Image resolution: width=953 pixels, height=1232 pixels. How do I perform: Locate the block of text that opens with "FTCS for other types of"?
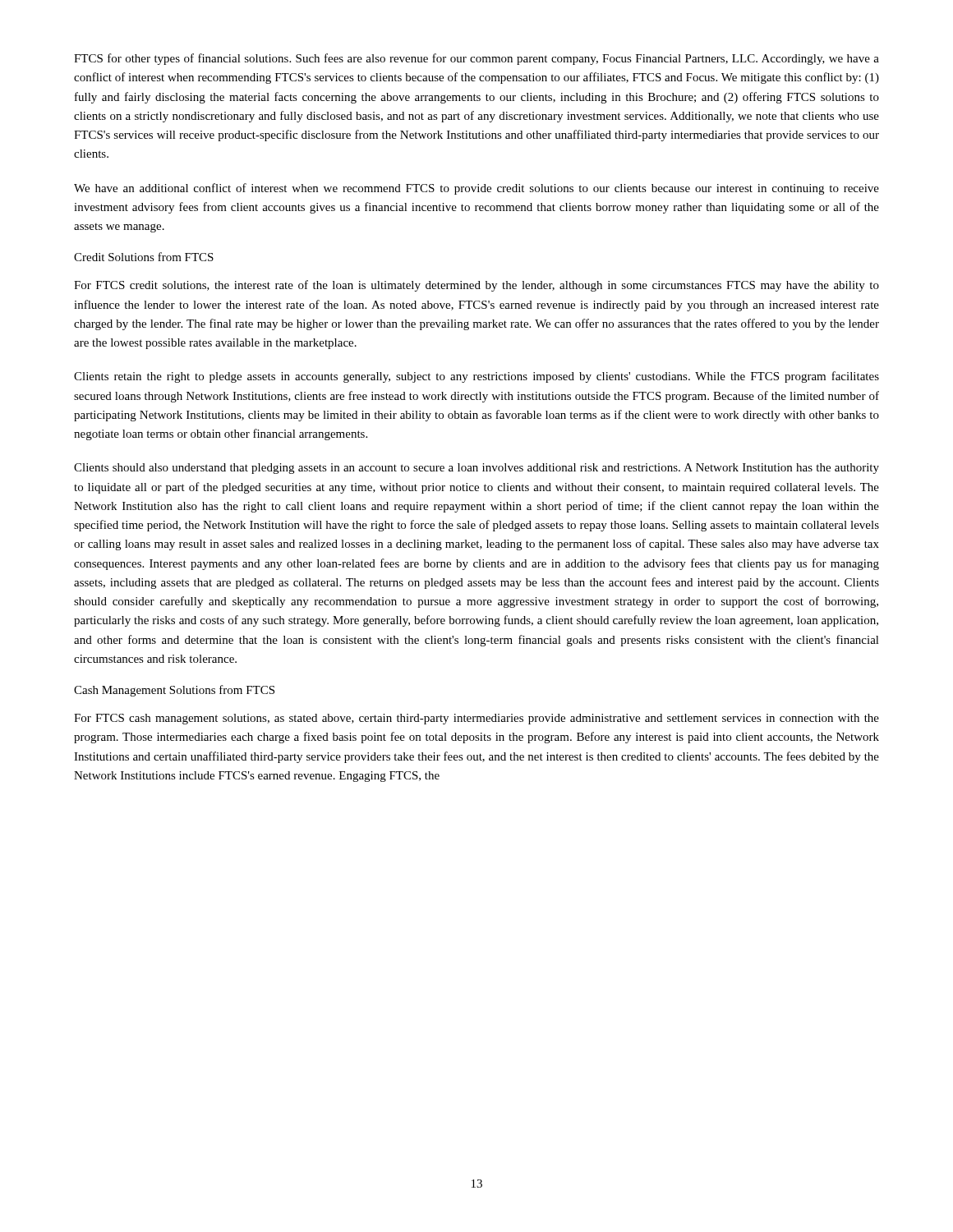coord(476,106)
